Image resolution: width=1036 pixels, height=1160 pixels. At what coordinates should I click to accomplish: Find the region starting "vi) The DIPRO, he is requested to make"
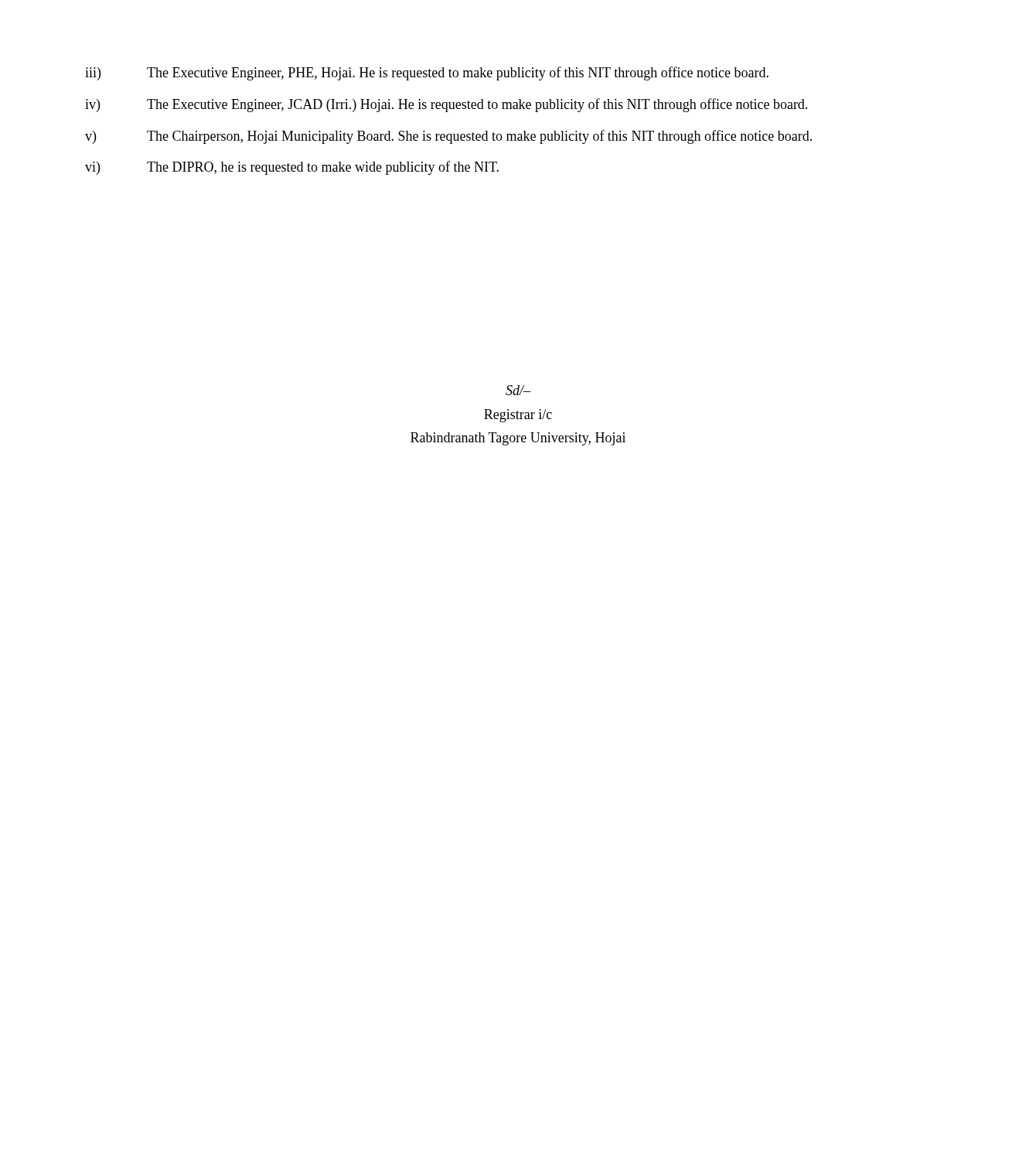292,168
